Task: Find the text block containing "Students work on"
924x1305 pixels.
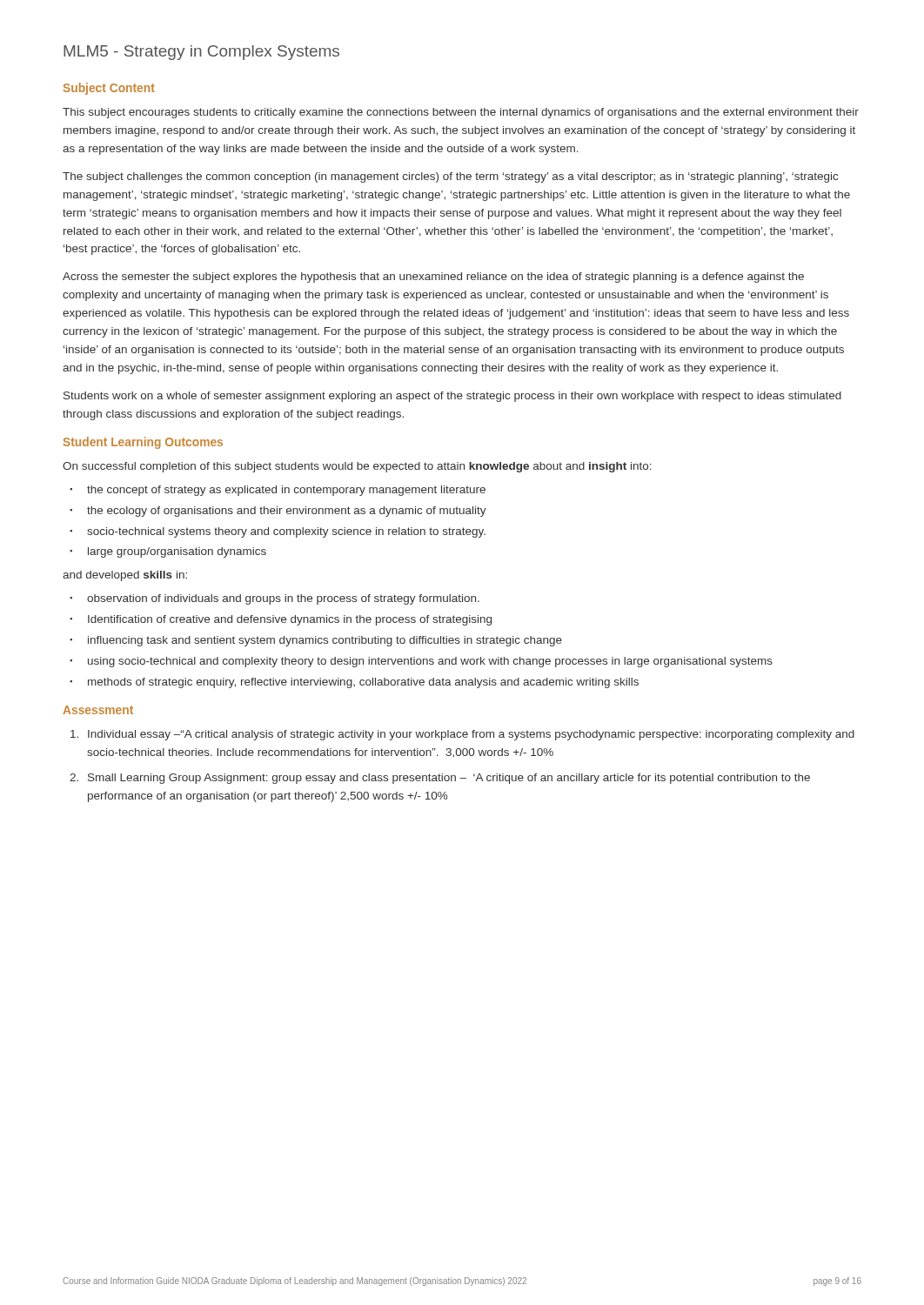Action: click(x=452, y=404)
